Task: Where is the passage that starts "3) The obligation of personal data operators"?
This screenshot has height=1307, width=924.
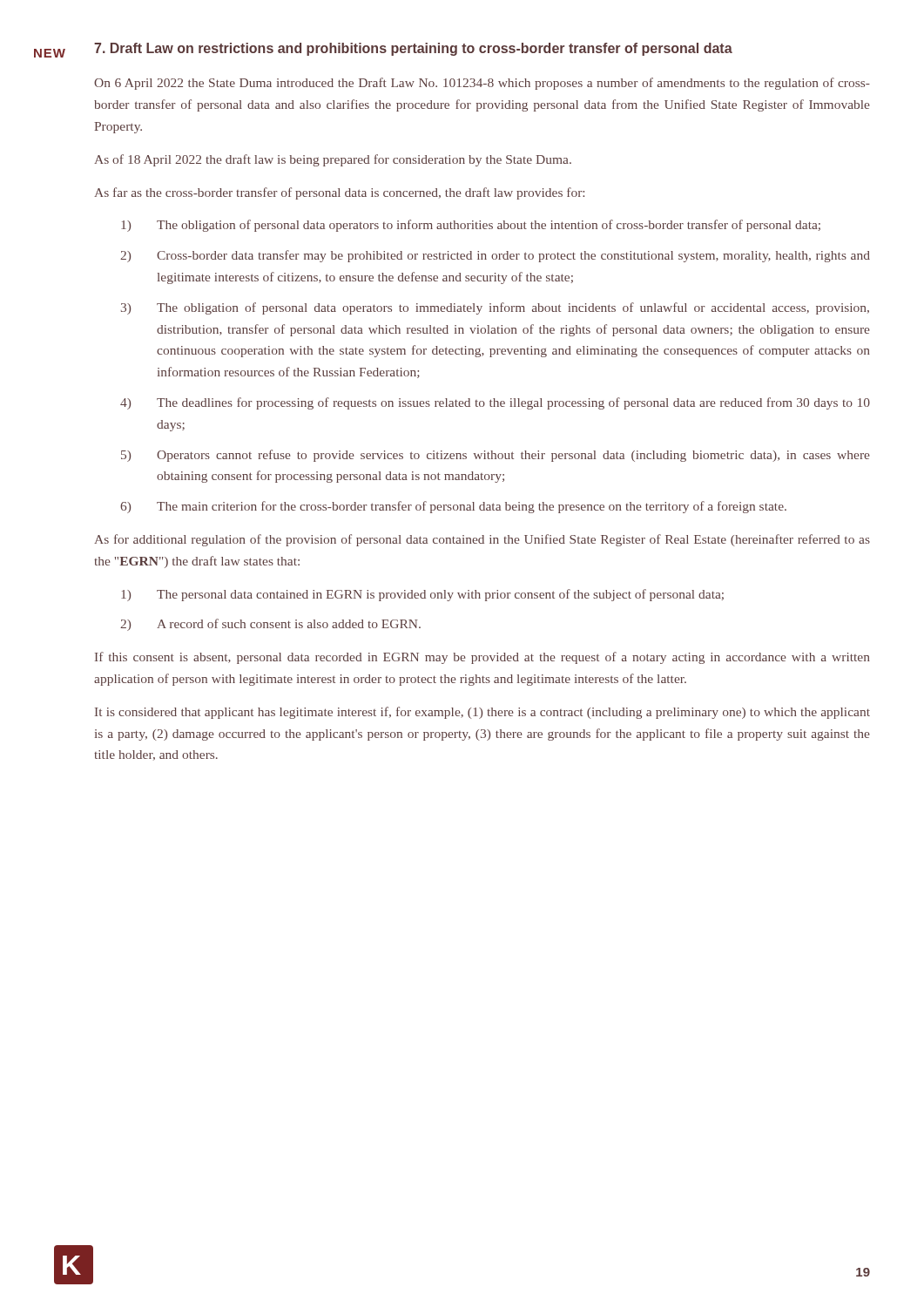Action: point(482,340)
